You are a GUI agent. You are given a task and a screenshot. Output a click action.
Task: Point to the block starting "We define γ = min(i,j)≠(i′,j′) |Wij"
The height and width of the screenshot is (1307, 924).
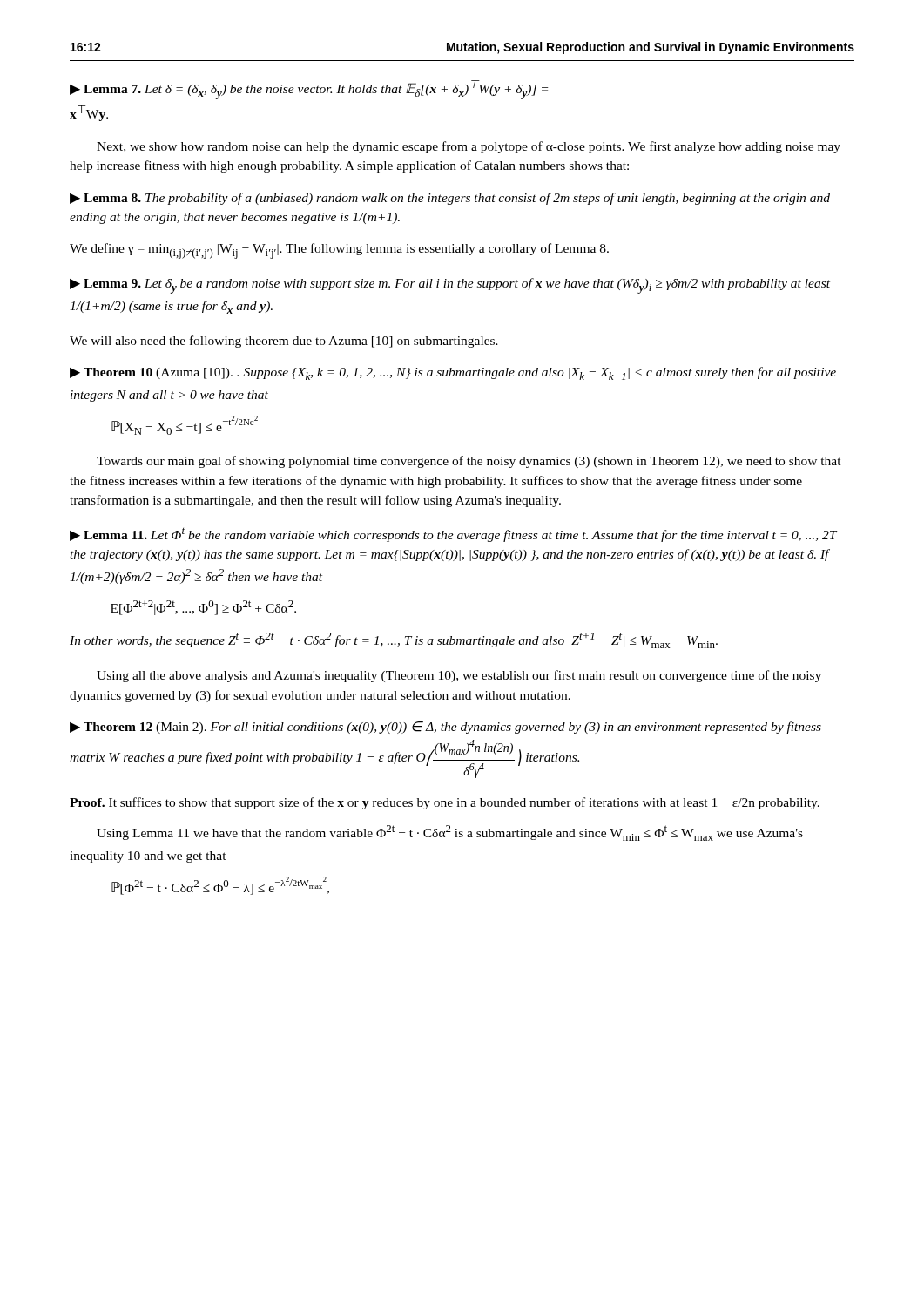point(462,250)
